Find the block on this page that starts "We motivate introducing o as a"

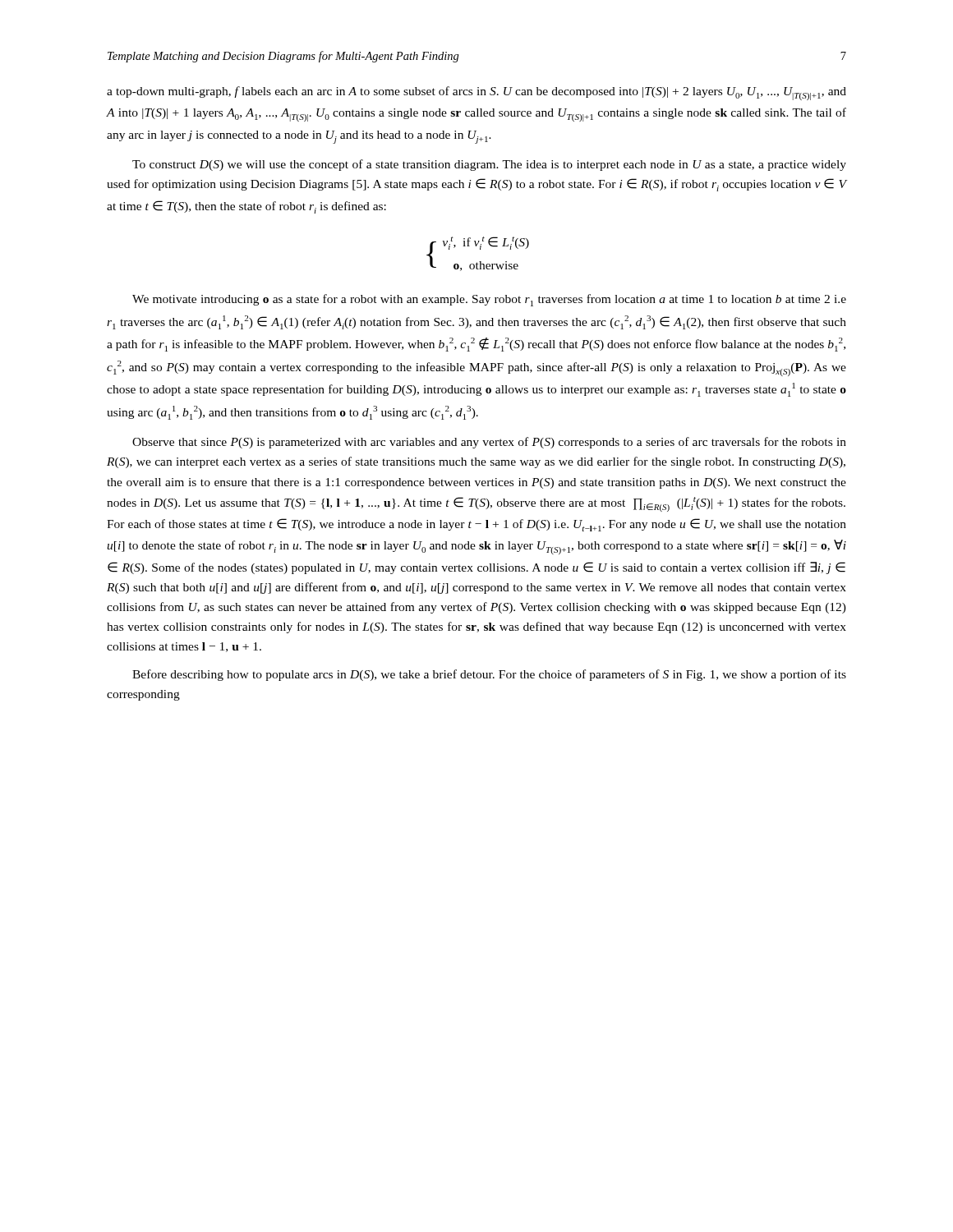[476, 357]
